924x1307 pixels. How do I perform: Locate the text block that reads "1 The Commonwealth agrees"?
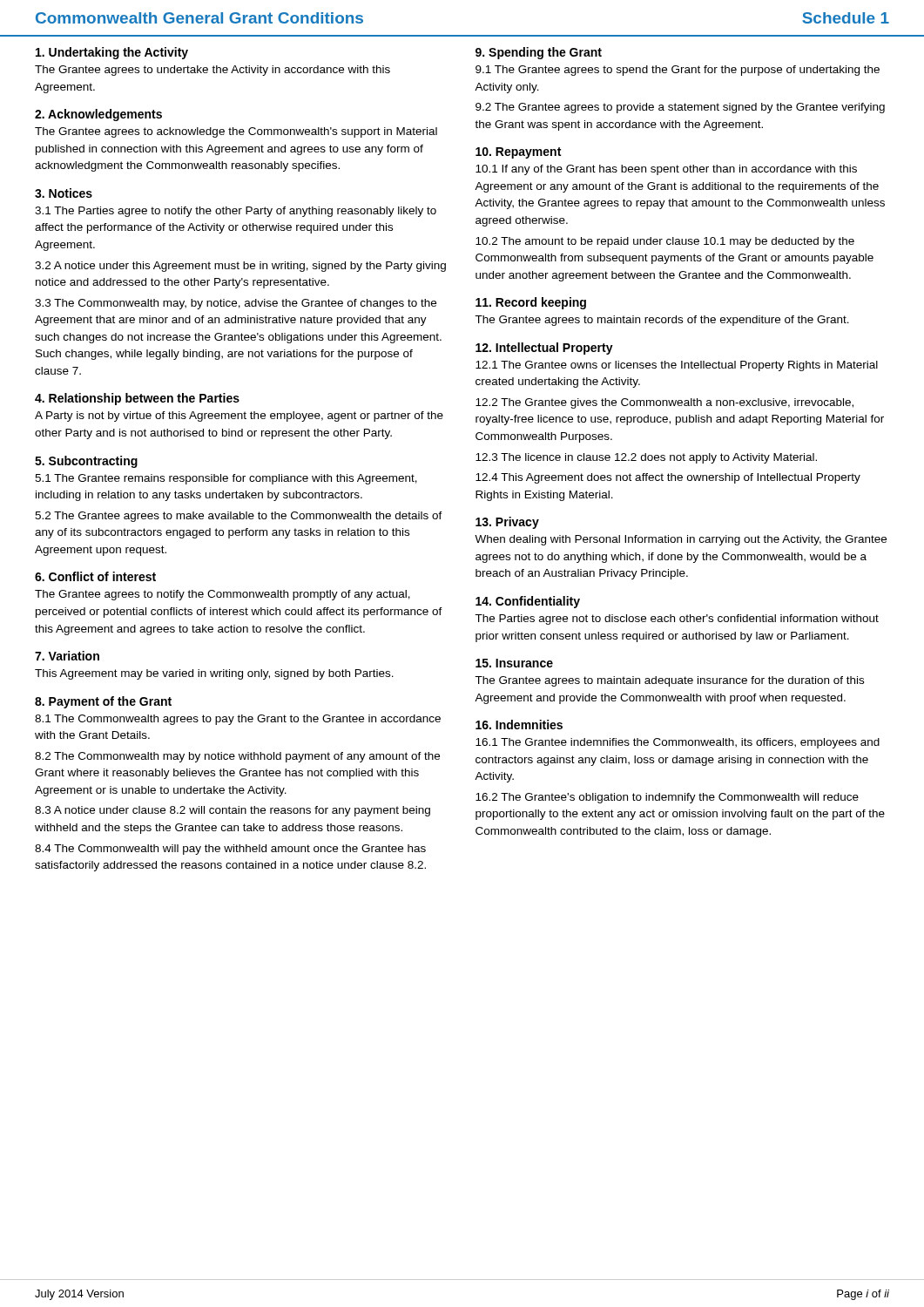[x=238, y=727]
